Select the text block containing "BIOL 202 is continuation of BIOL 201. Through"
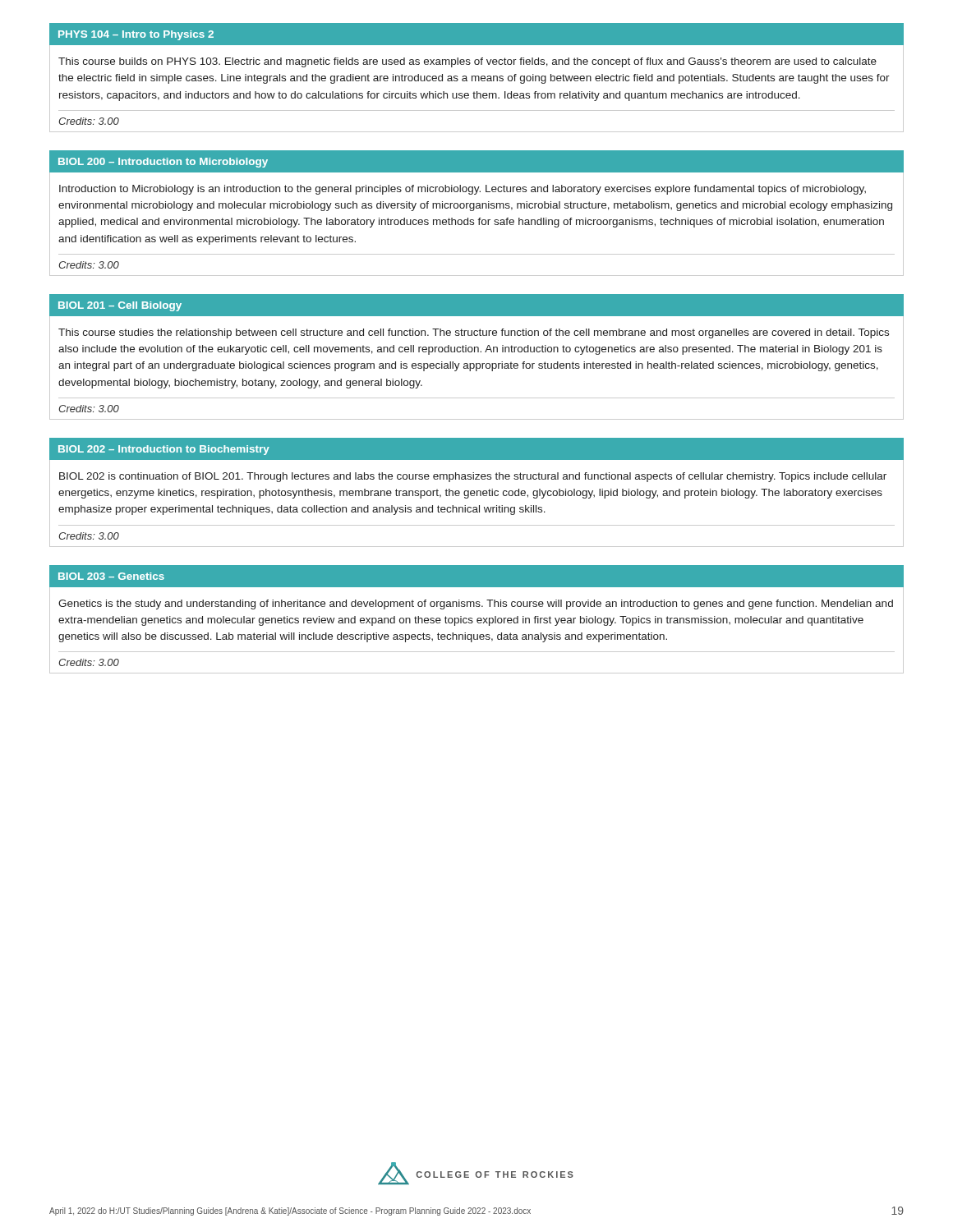Screen dimensions: 1232x953 pos(476,493)
